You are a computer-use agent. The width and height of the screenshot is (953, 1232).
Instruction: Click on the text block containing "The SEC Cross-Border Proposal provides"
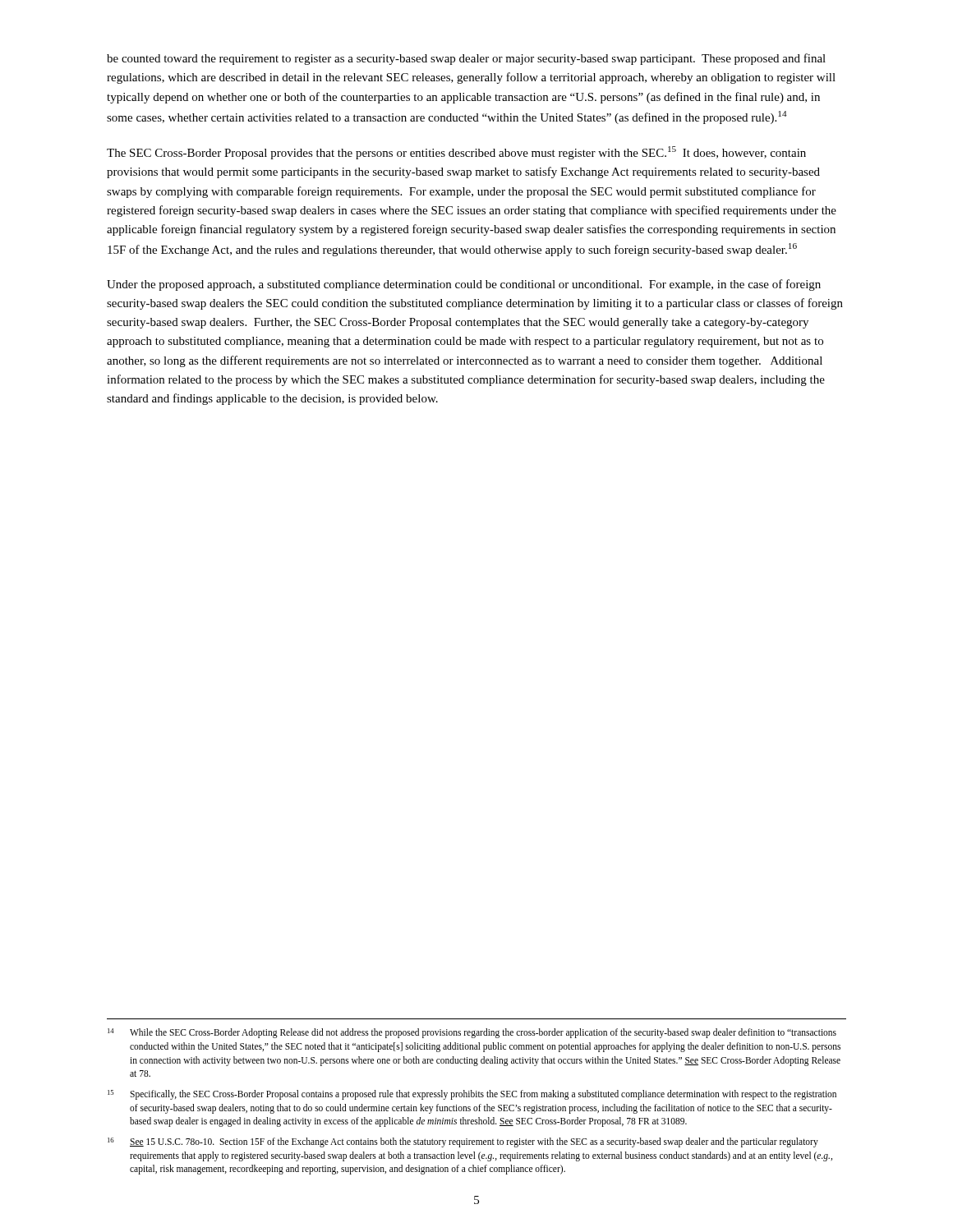472,200
